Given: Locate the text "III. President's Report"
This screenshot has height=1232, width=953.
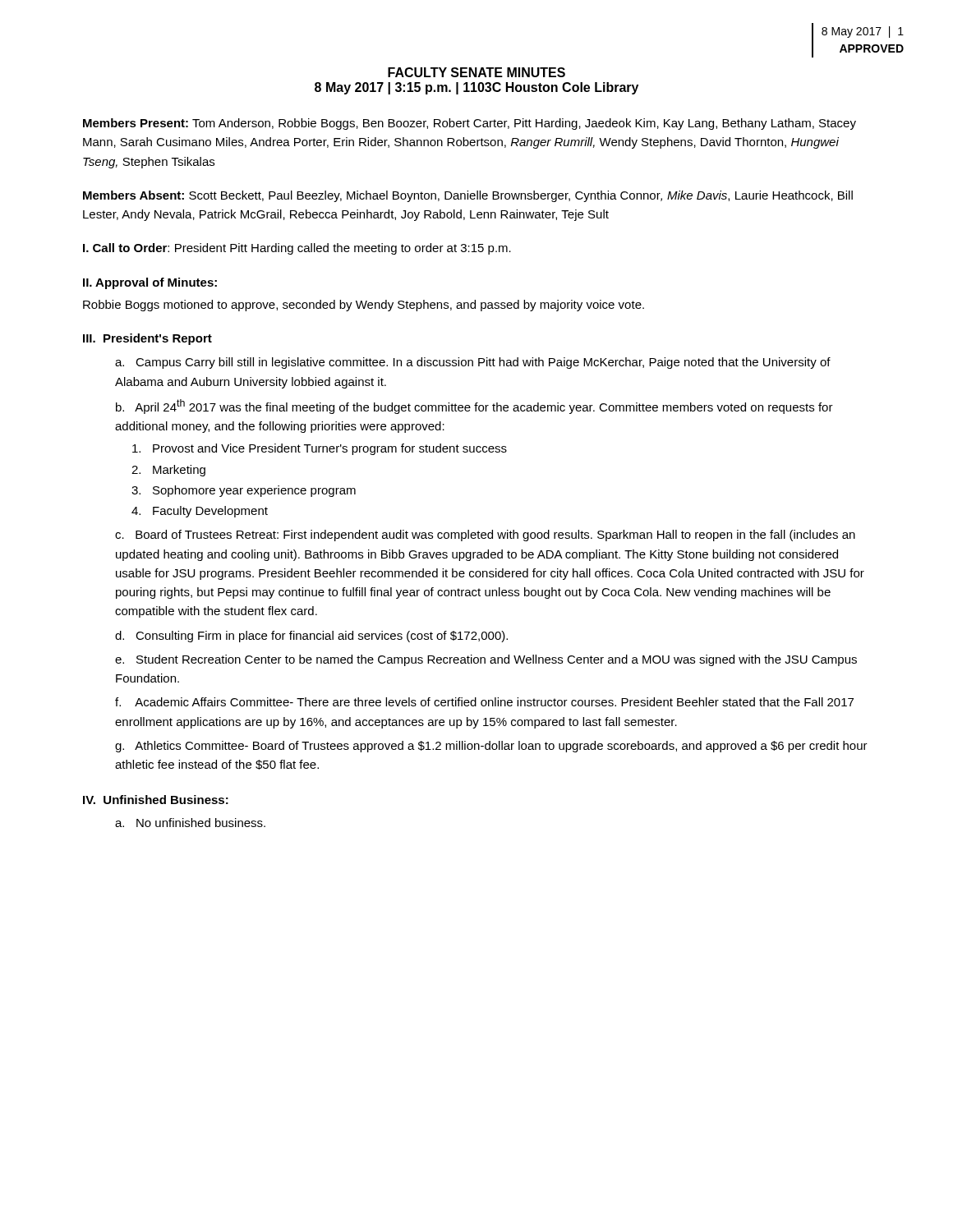Looking at the screenshot, I should 147,338.
